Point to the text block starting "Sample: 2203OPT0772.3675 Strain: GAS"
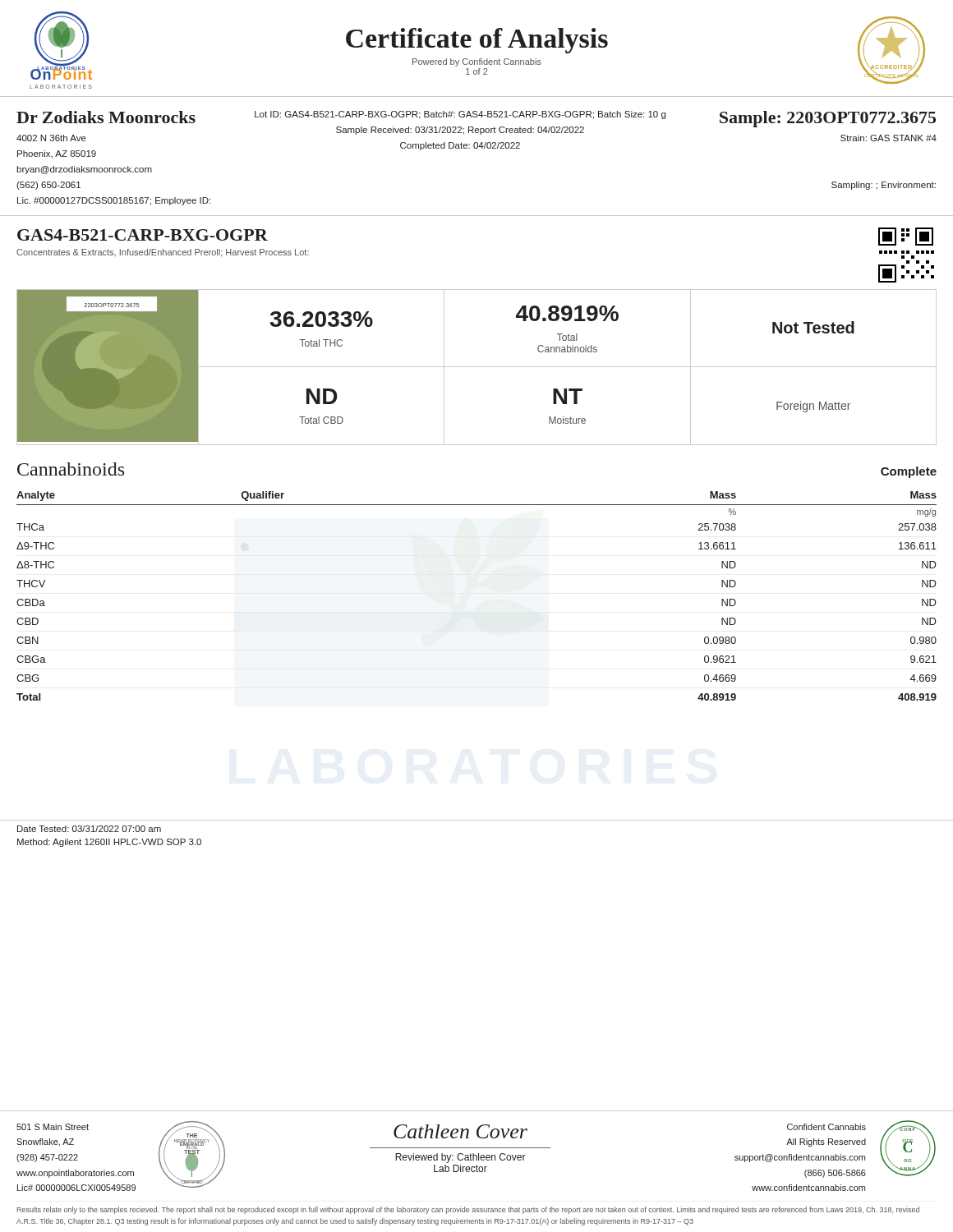Viewport: 953px width, 1232px height. (828, 119)
